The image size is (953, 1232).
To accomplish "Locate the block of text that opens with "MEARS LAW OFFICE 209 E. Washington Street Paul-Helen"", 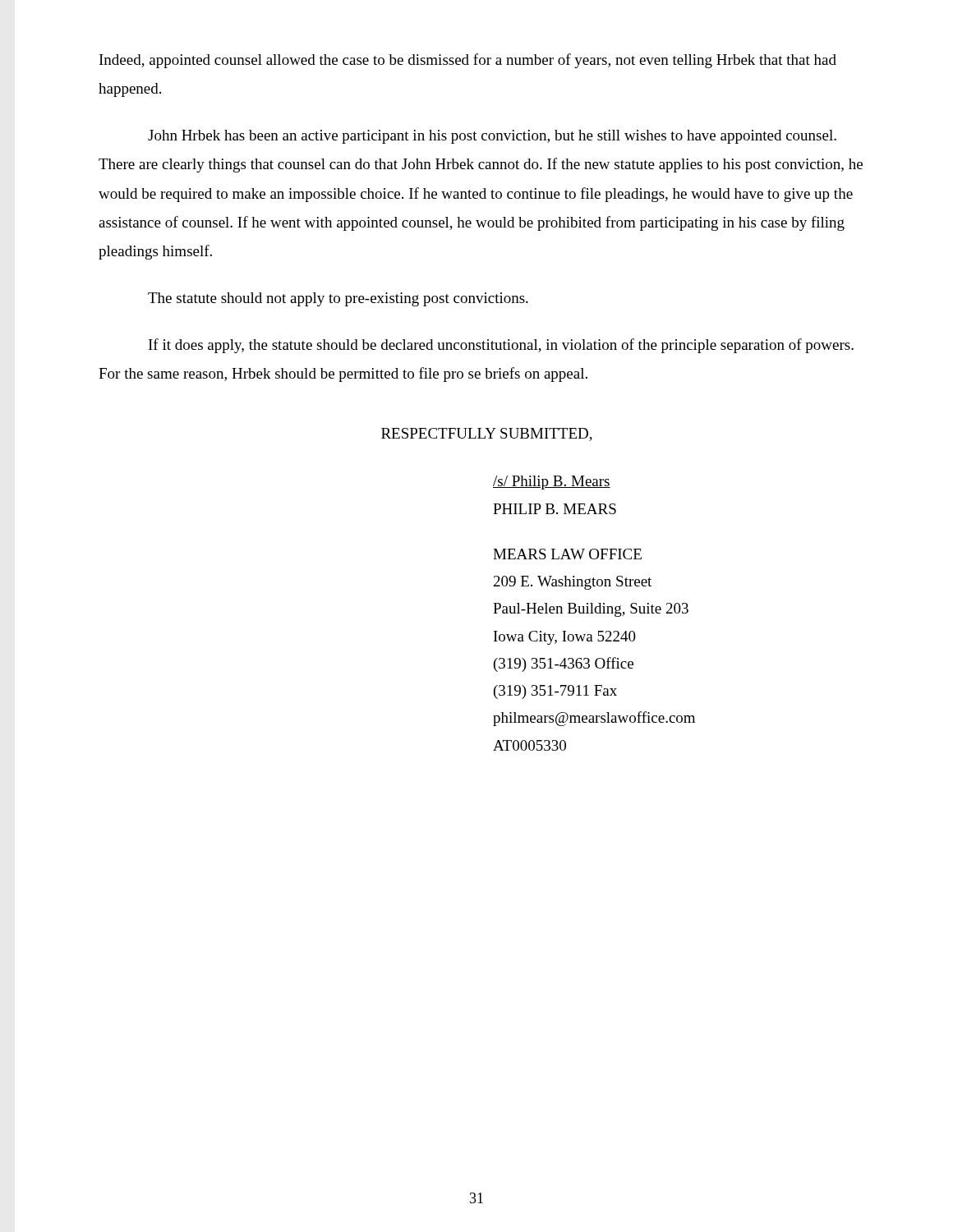I will pyautogui.click(x=567, y=554).
